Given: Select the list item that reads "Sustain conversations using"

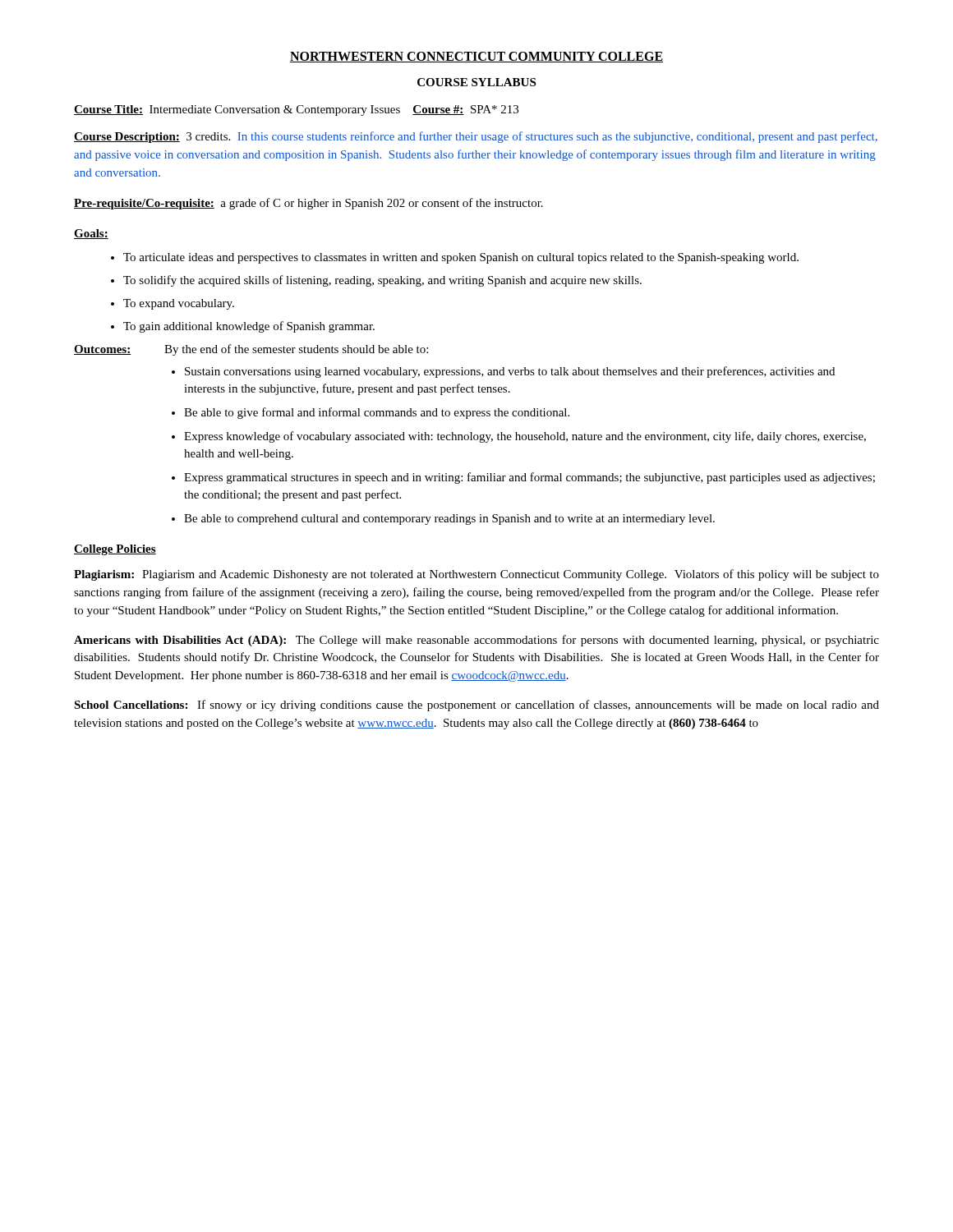Looking at the screenshot, I should 510,380.
